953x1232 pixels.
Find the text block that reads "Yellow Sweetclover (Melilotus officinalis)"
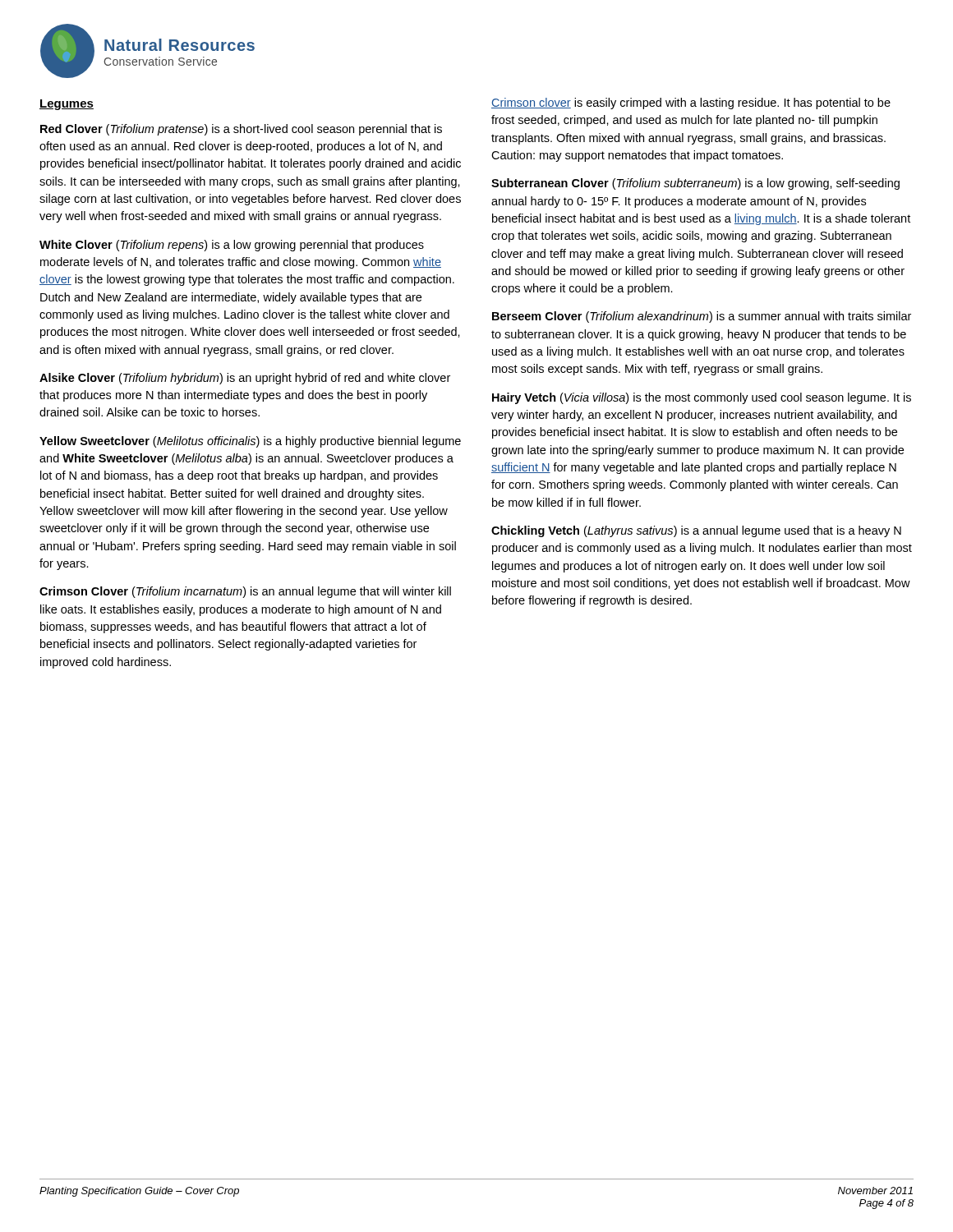pos(250,502)
